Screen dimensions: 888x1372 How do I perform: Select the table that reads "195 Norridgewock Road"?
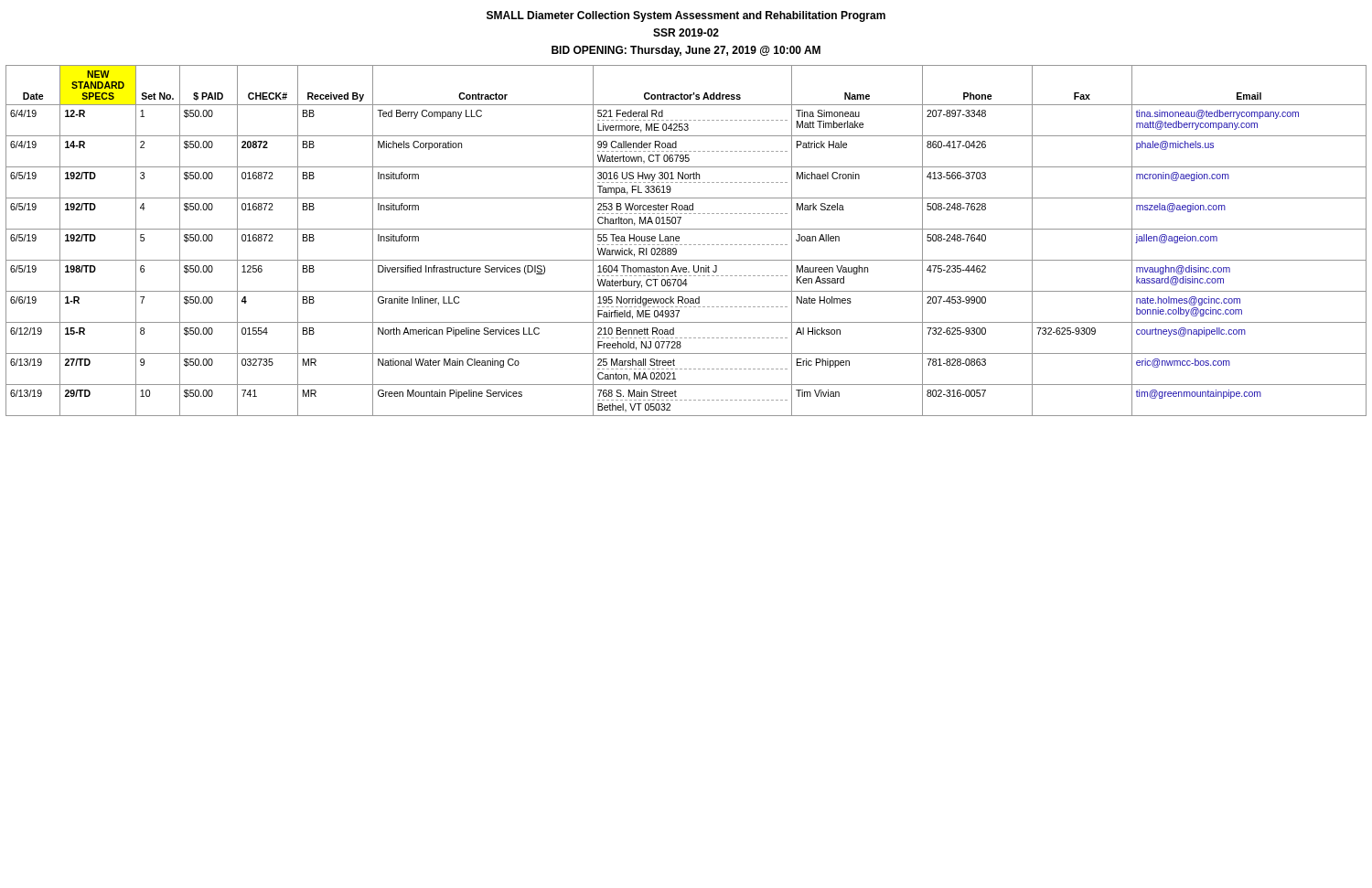[x=686, y=240]
